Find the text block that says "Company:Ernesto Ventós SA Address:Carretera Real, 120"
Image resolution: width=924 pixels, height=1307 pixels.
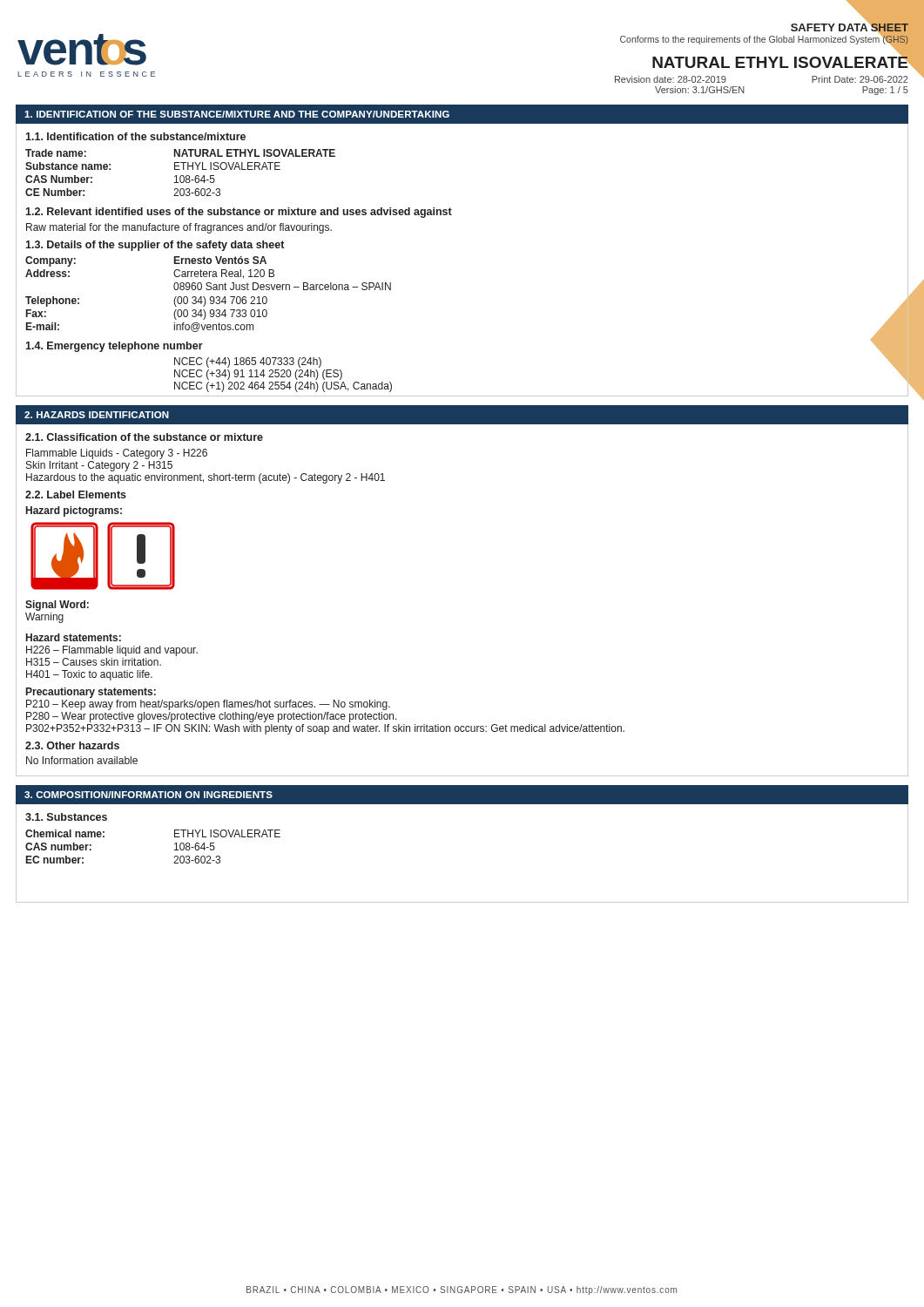(x=44, y=261)
